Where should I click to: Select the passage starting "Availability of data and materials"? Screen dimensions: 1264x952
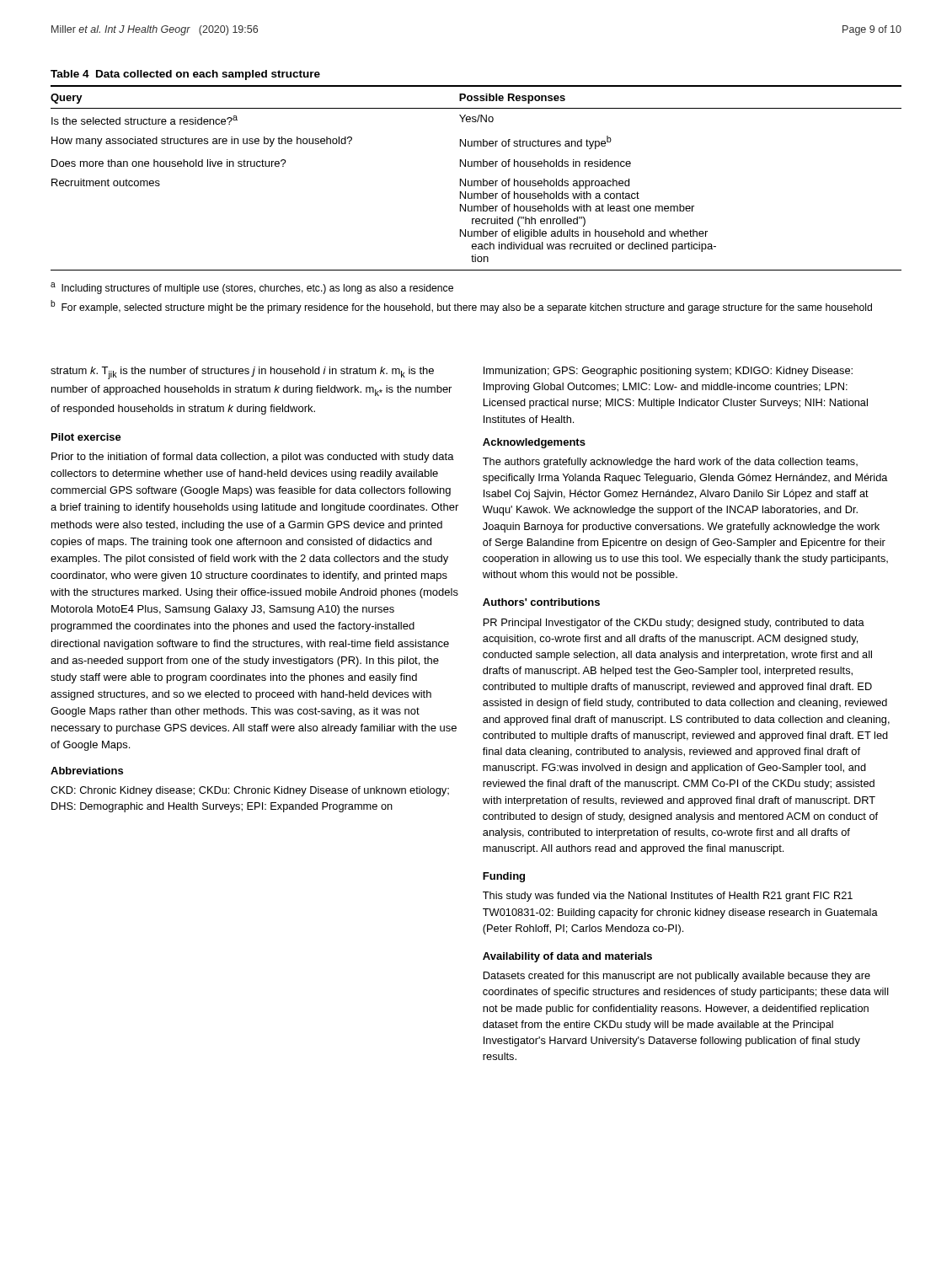(x=568, y=956)
